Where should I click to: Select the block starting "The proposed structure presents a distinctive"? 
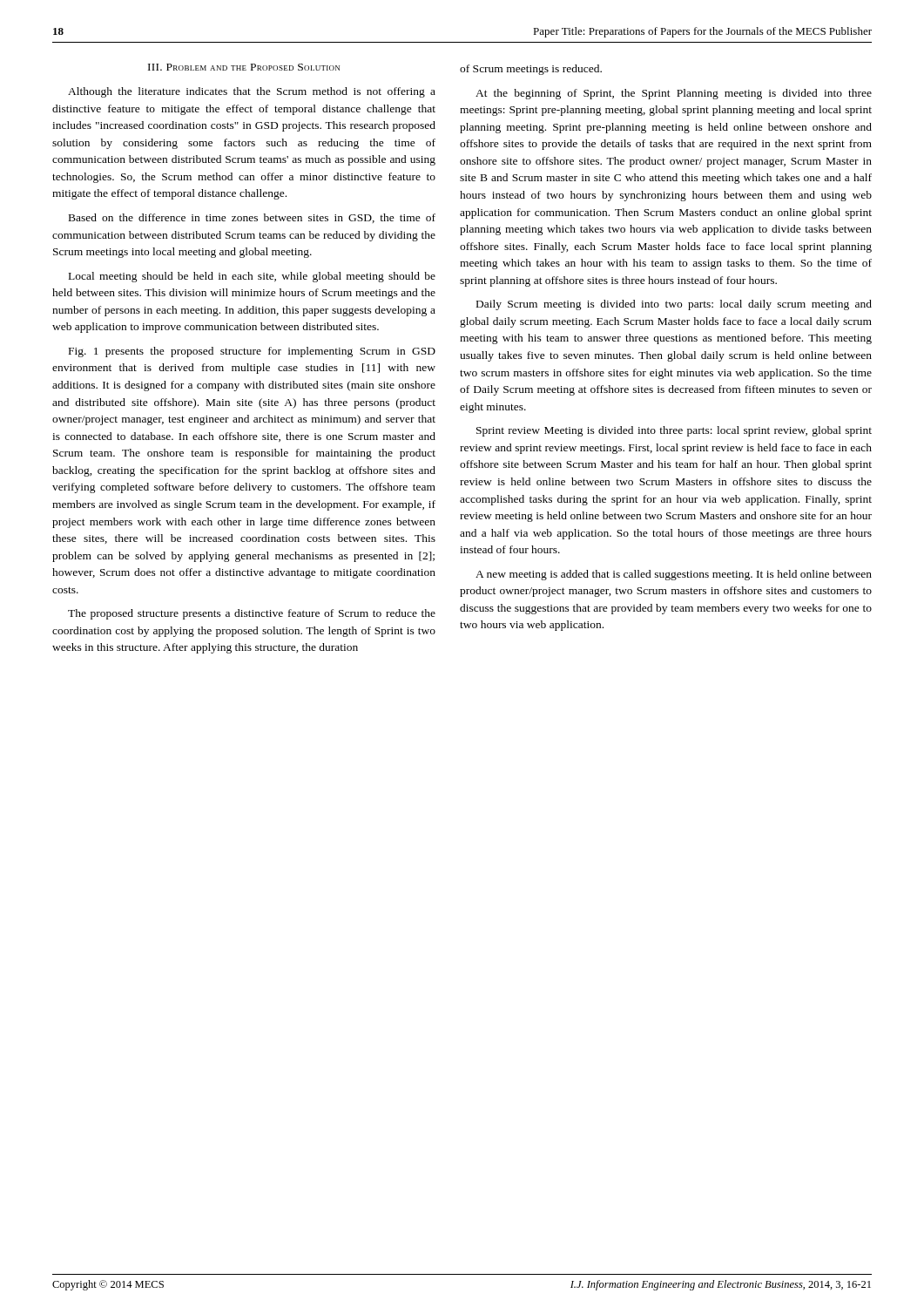click(244, 631)
